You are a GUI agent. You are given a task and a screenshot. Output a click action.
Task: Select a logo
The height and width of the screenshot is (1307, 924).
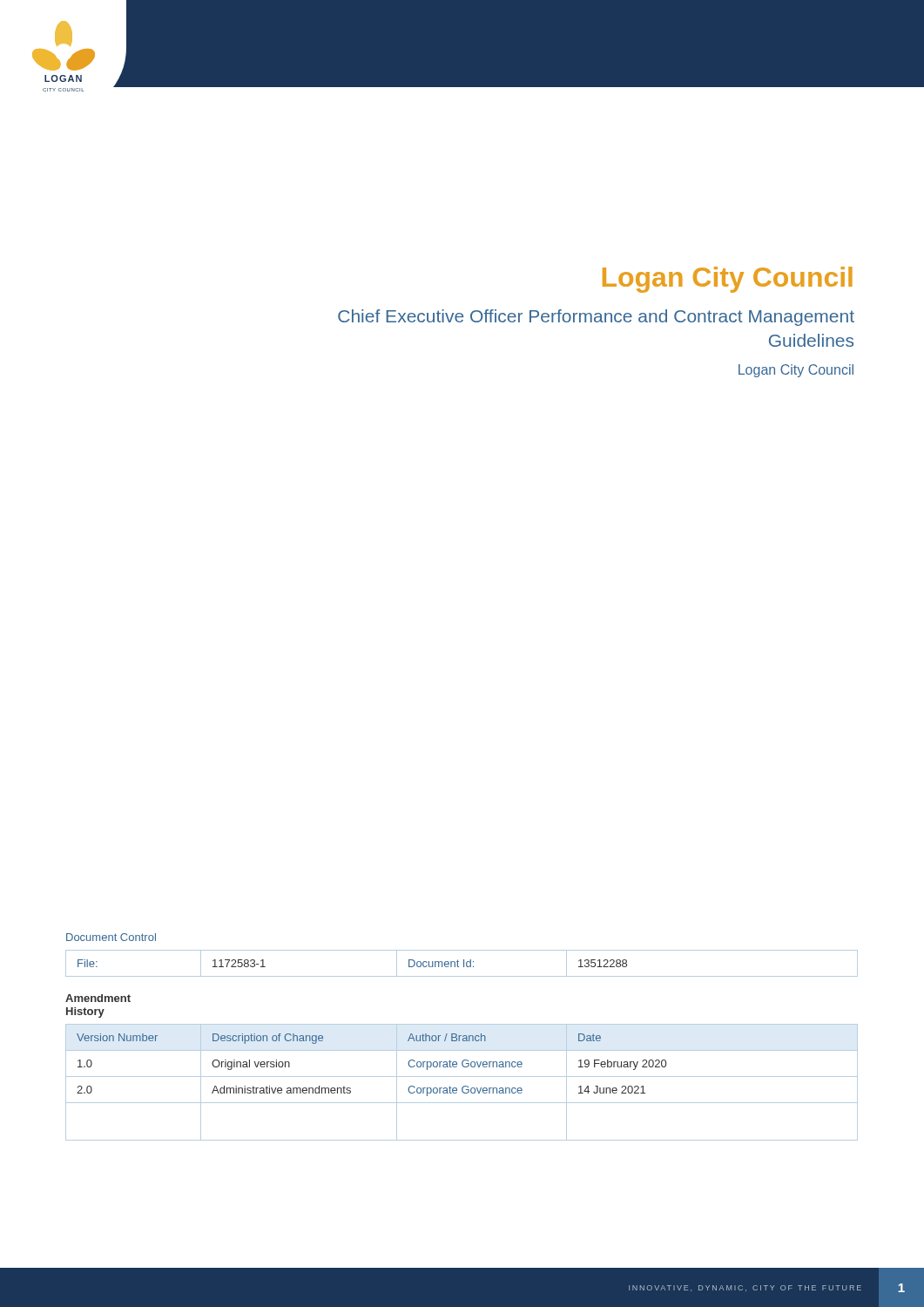point(63,57)
